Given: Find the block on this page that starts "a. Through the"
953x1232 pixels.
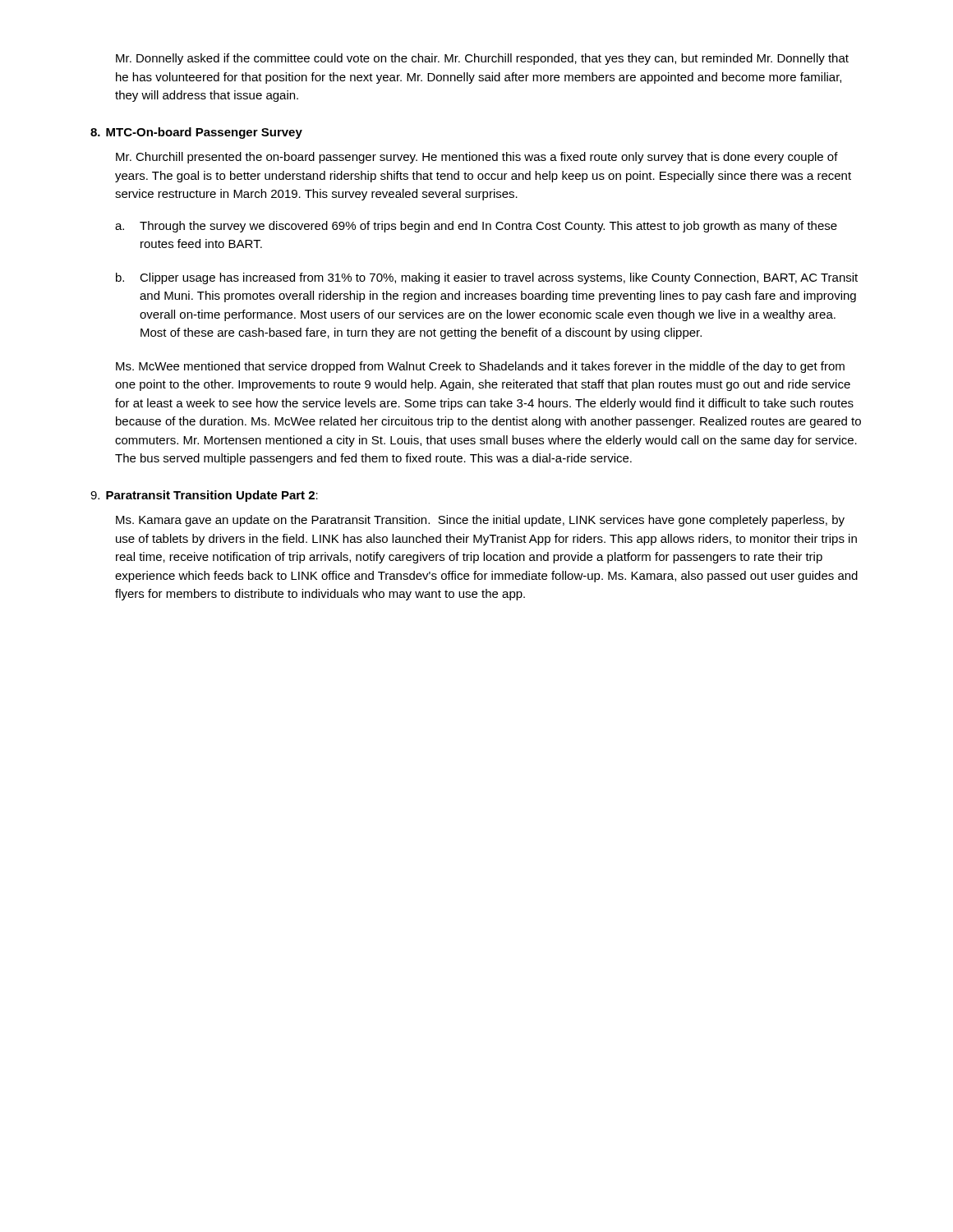Looking at the screenshot, I should point(489,235).
